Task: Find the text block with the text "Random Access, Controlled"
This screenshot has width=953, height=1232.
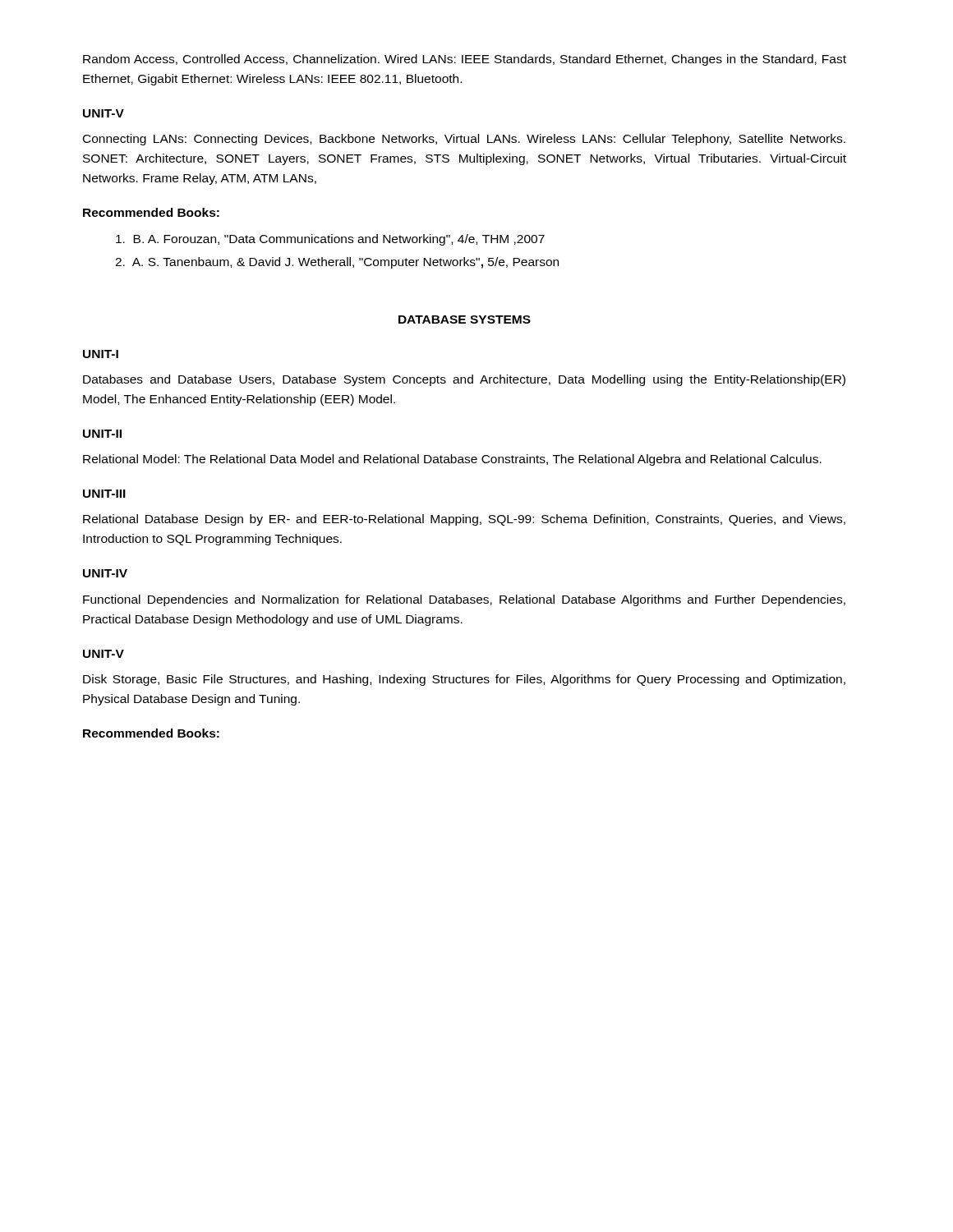Action: [x=464, y=69]
